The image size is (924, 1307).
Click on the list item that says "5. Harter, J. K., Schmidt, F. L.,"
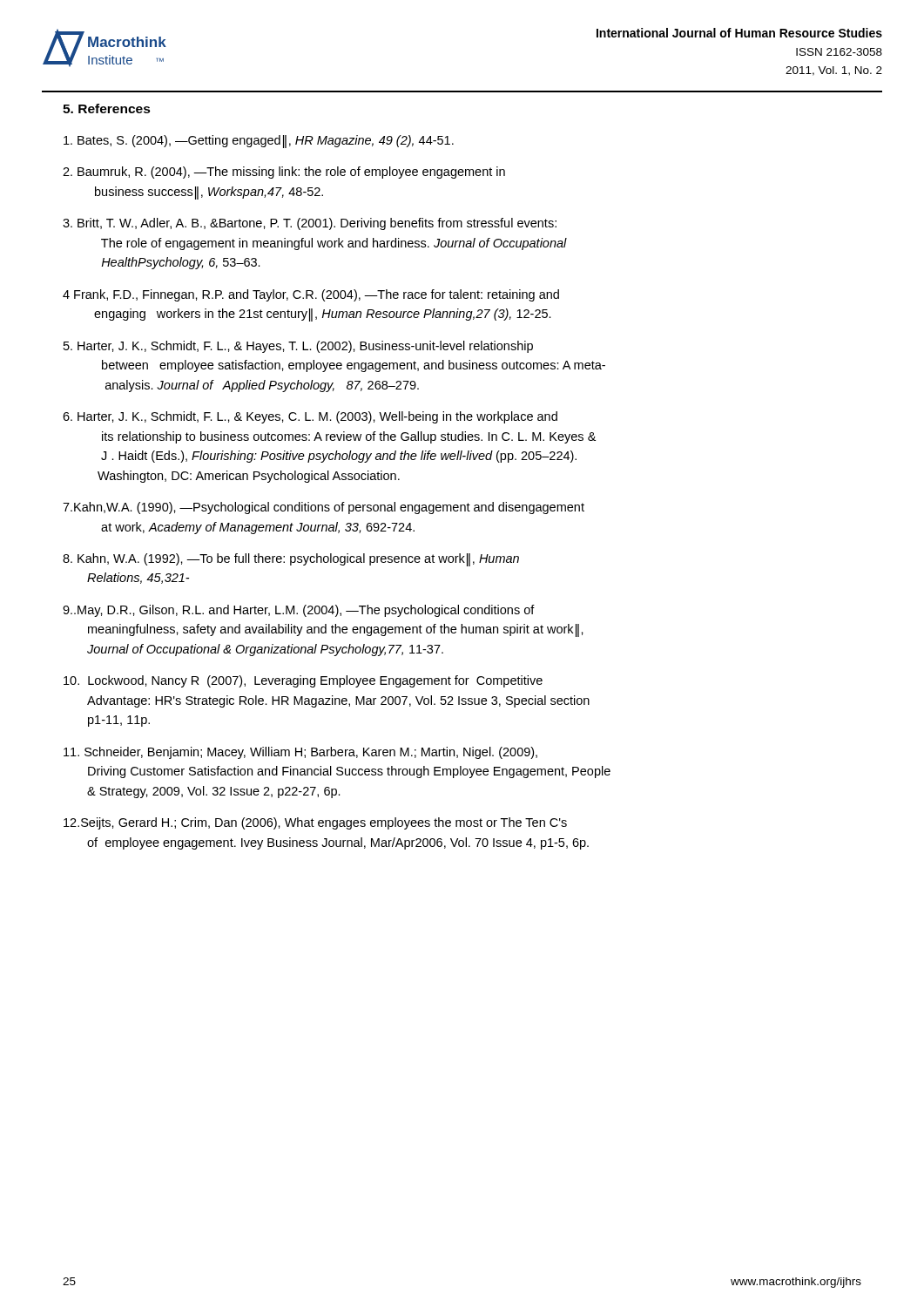[x=334, y=365]
